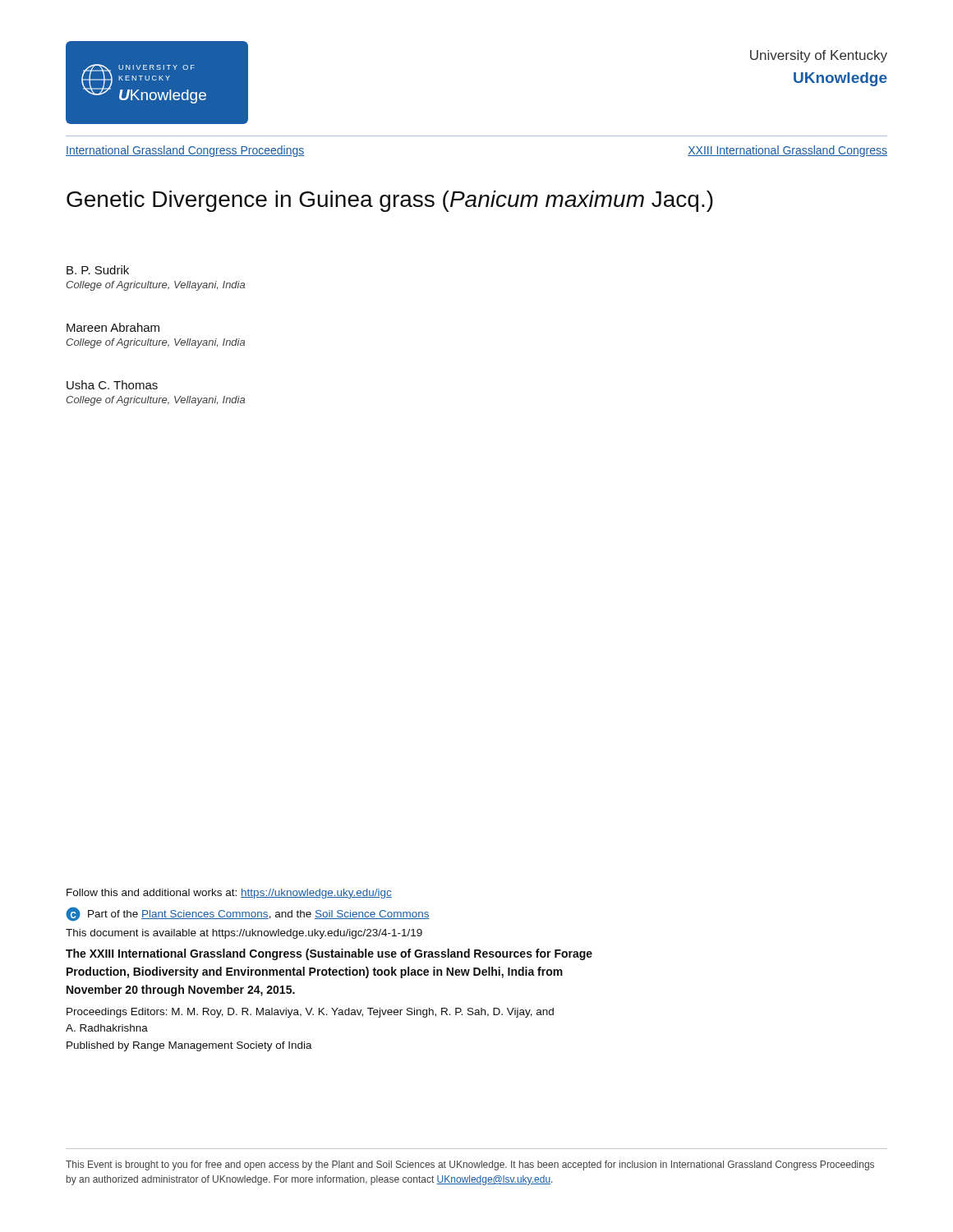Find the text with the text "University of Kentucky UKnowledge"
The image size is (953, 1232).
818,67
